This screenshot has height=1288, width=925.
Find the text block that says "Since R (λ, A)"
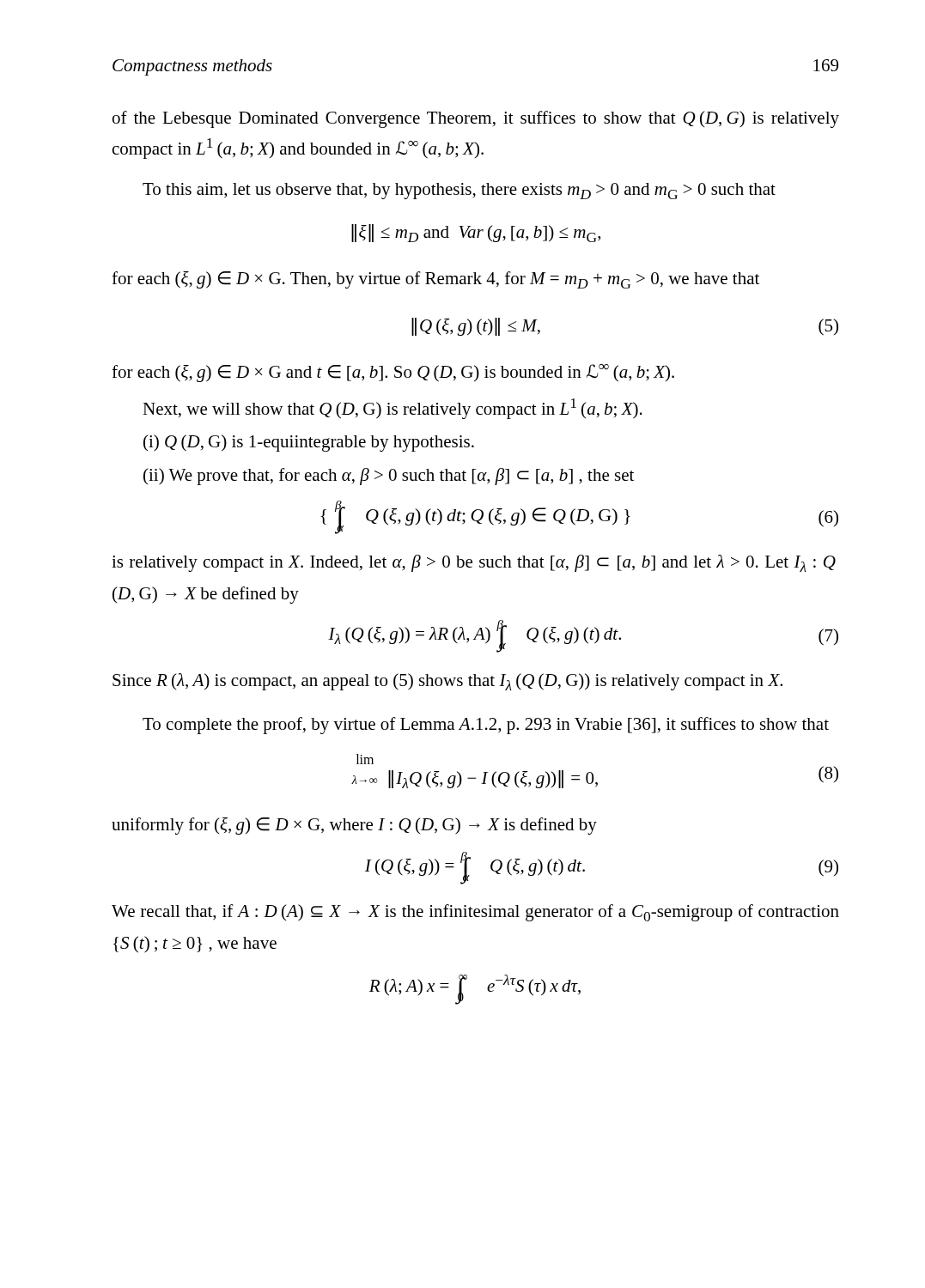click(475, 682)
